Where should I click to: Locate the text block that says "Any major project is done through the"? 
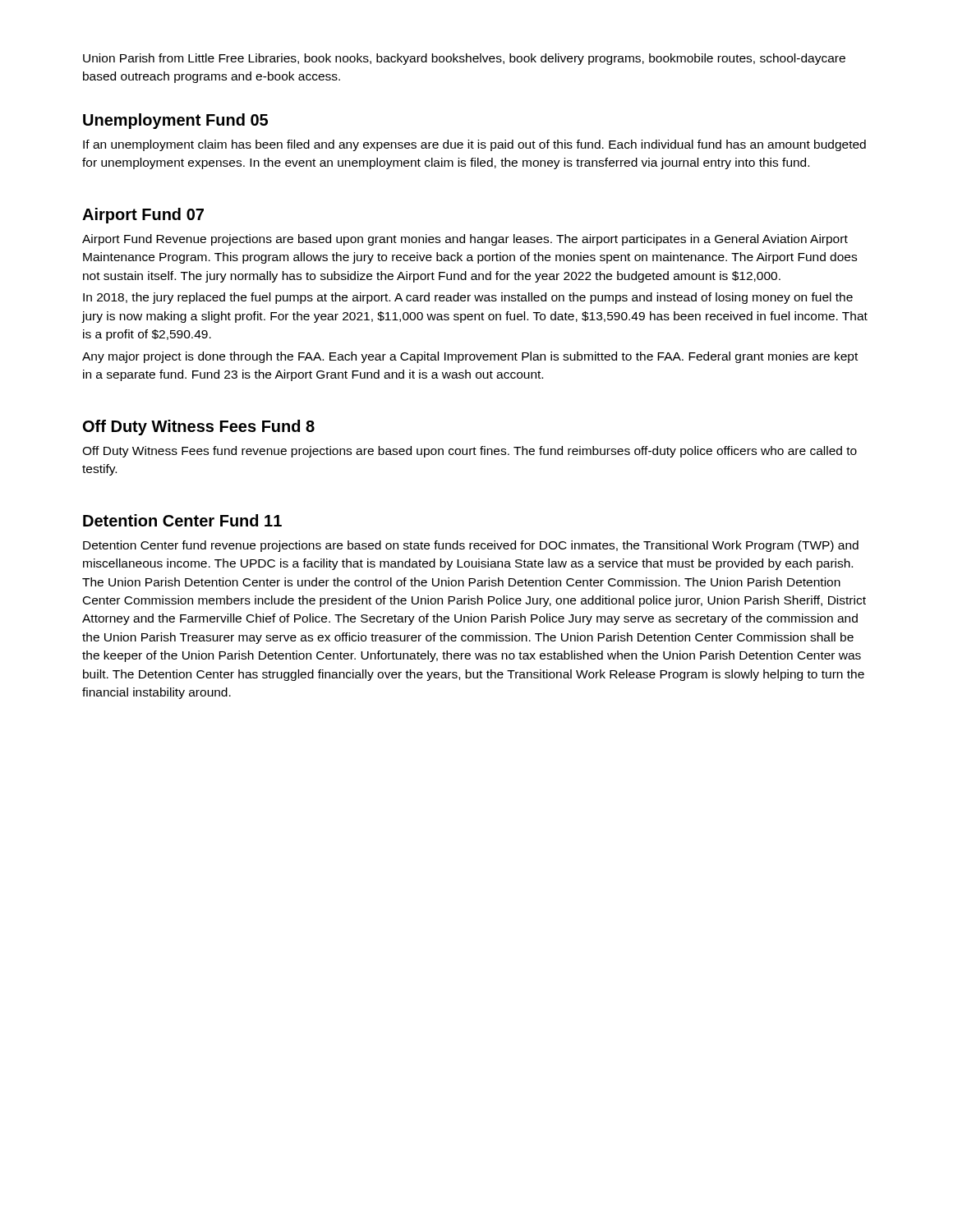[476, 366]
